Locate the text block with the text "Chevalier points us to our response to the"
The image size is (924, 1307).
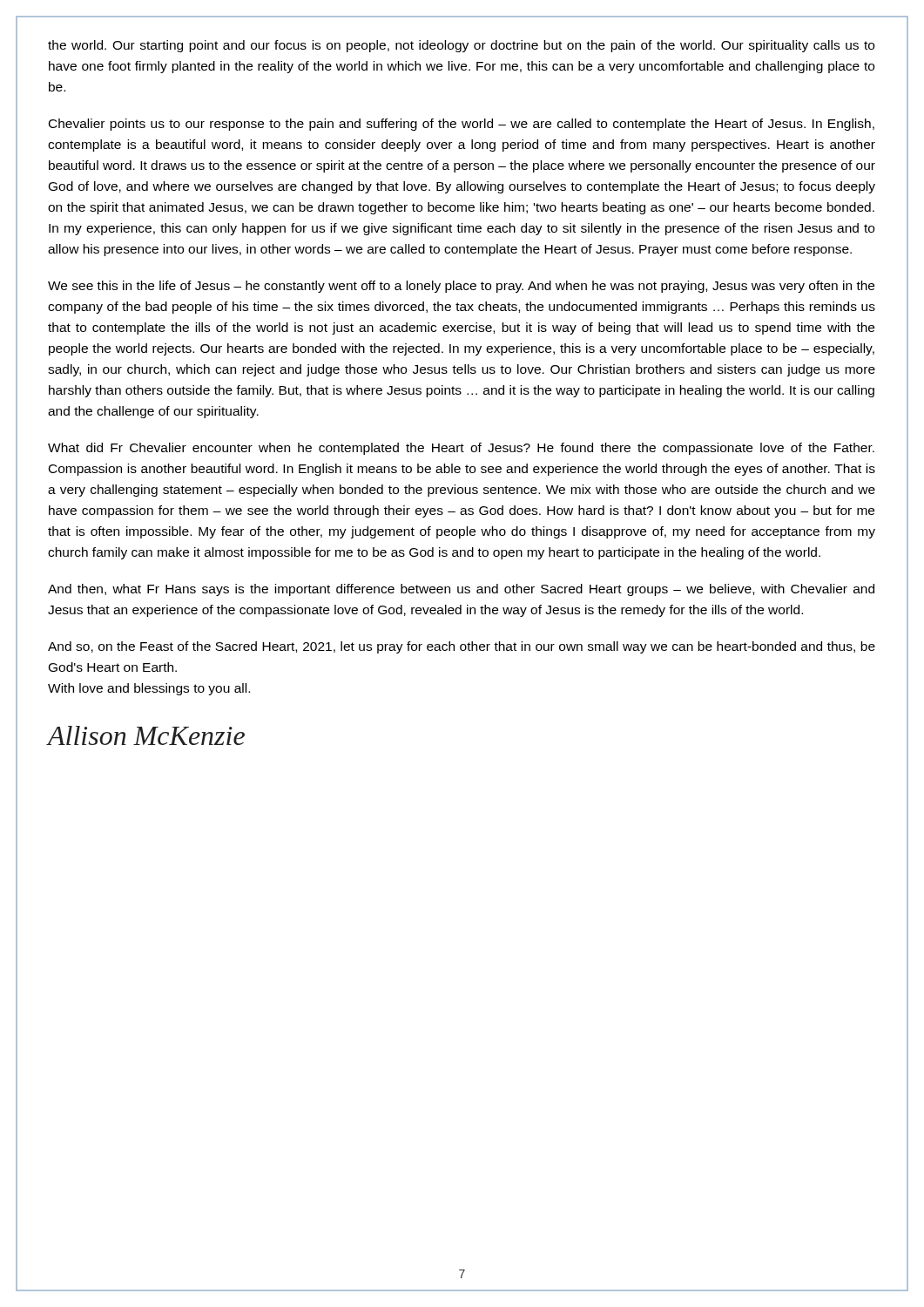[462, 186]
